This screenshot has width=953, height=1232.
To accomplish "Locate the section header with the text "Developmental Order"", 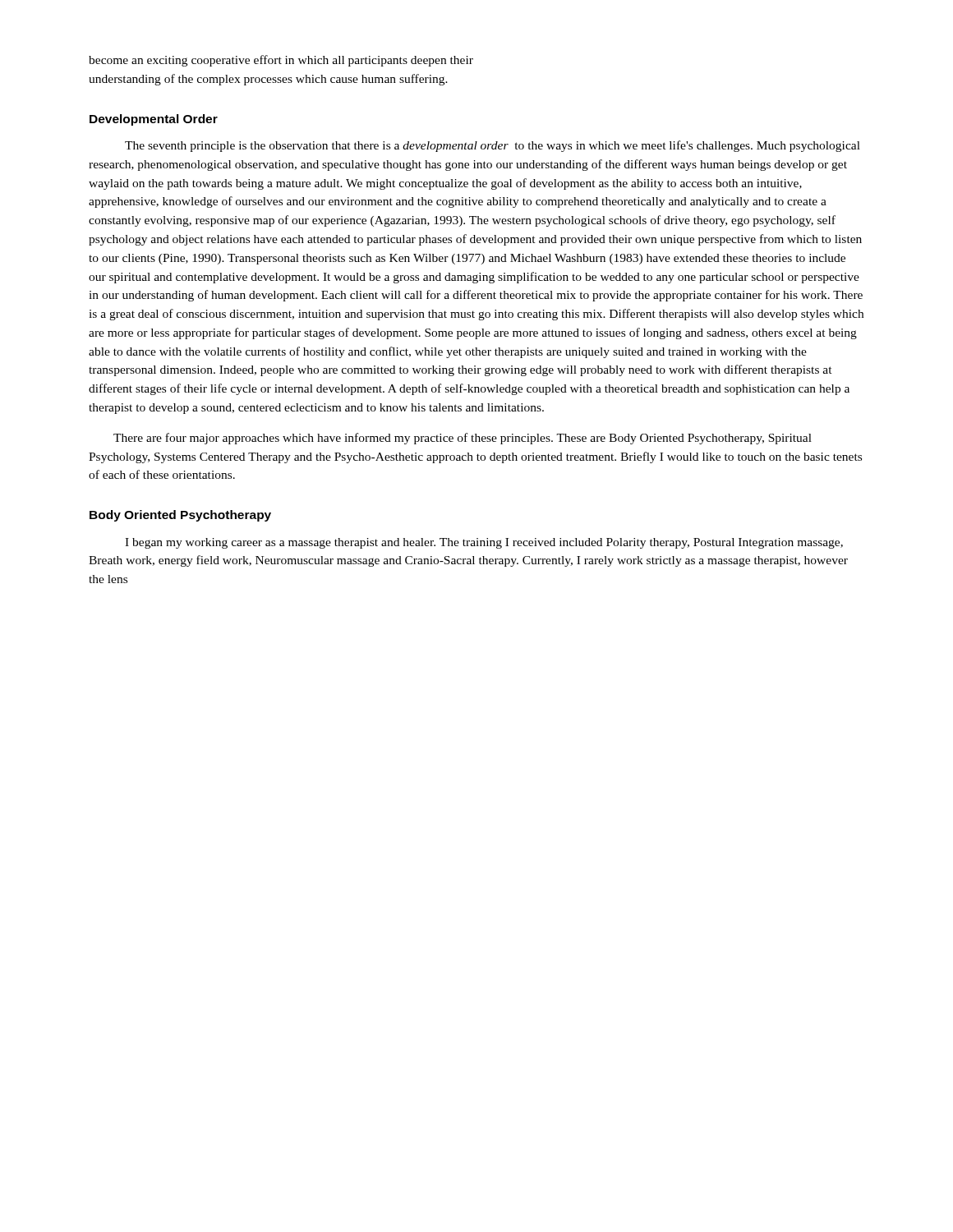I will (x=153, y=118).
